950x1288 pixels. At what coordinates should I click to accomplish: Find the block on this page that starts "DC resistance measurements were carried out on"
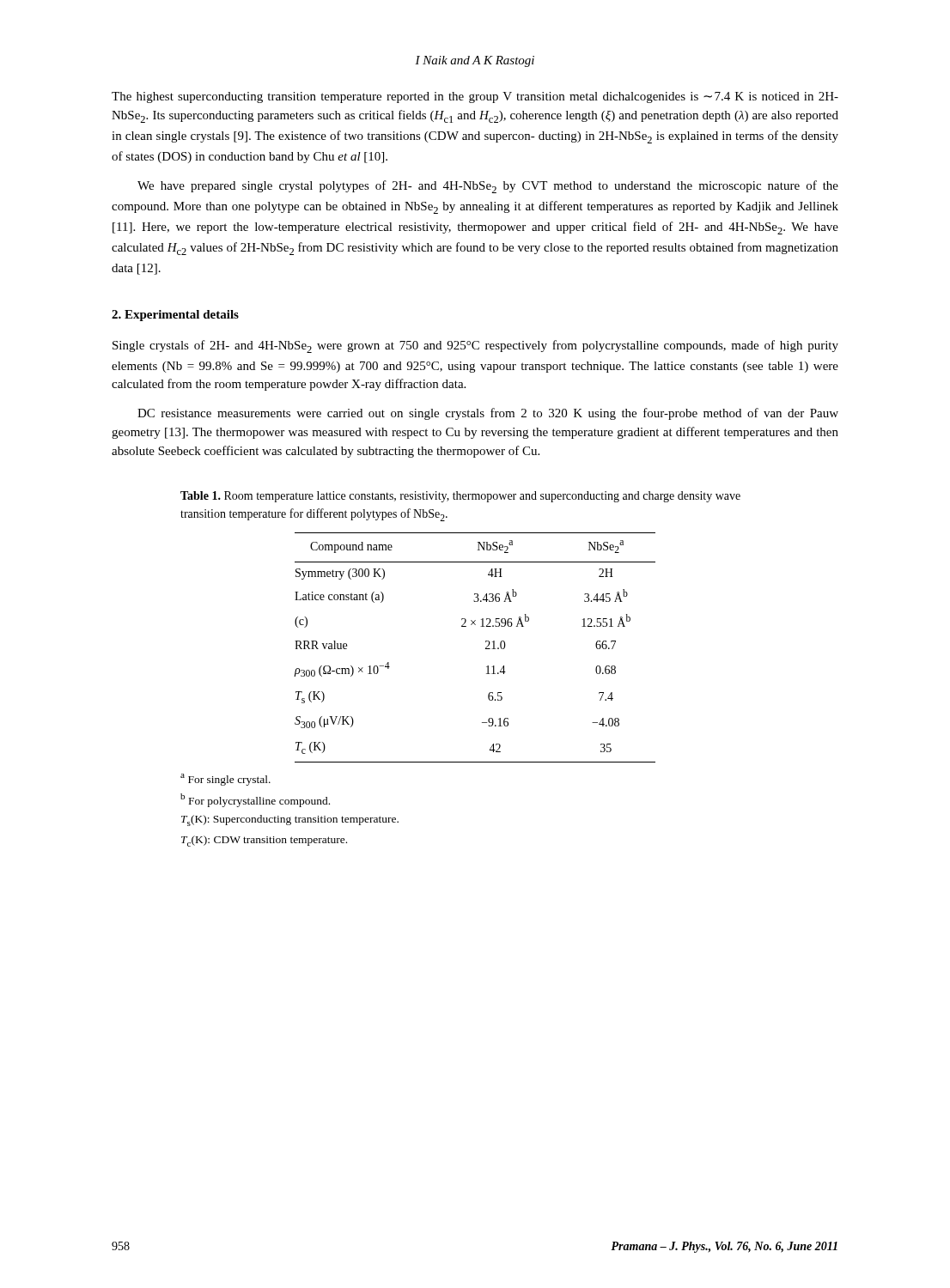pos(475,432)
